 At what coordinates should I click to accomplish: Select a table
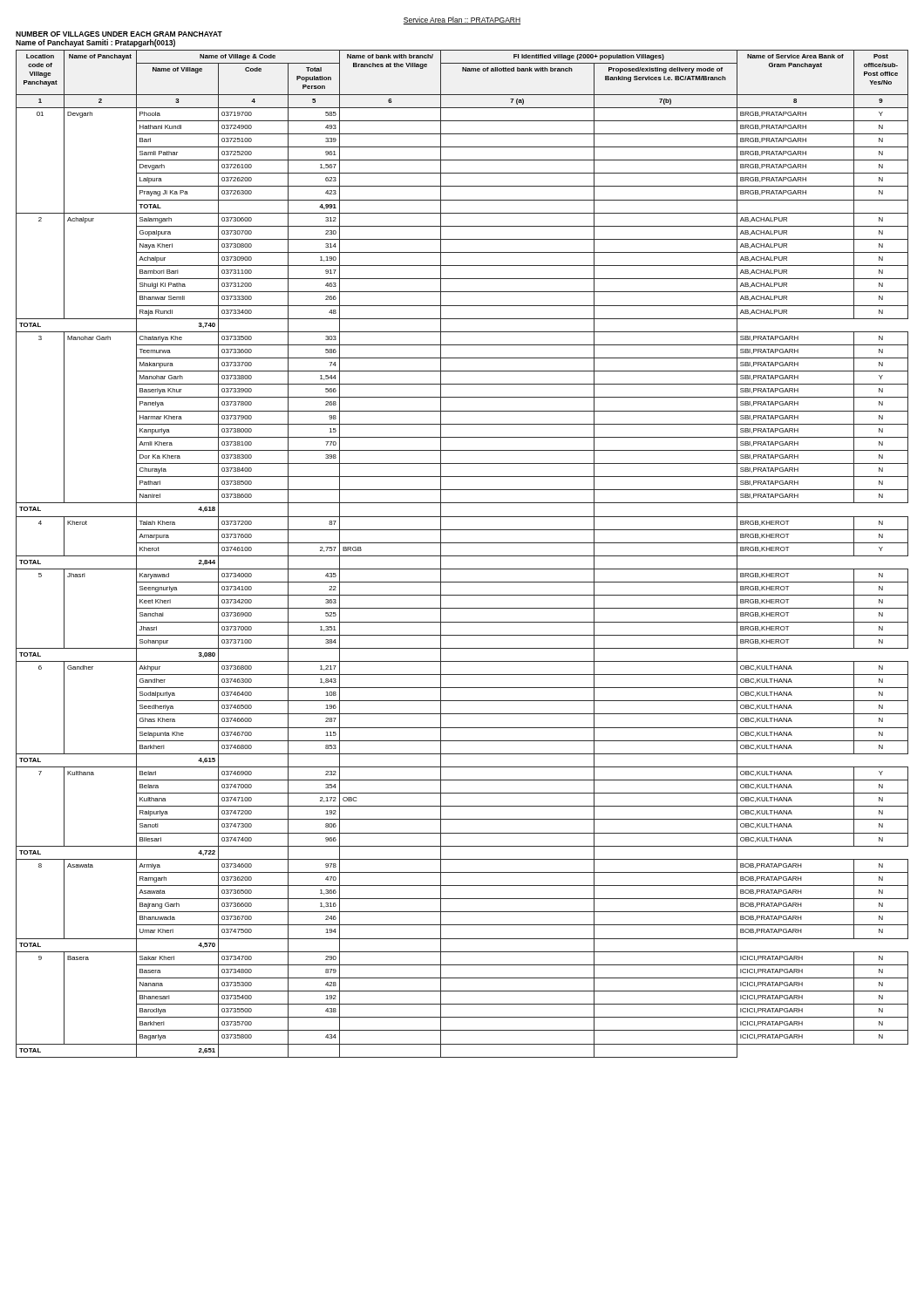[x=462, y=554]
